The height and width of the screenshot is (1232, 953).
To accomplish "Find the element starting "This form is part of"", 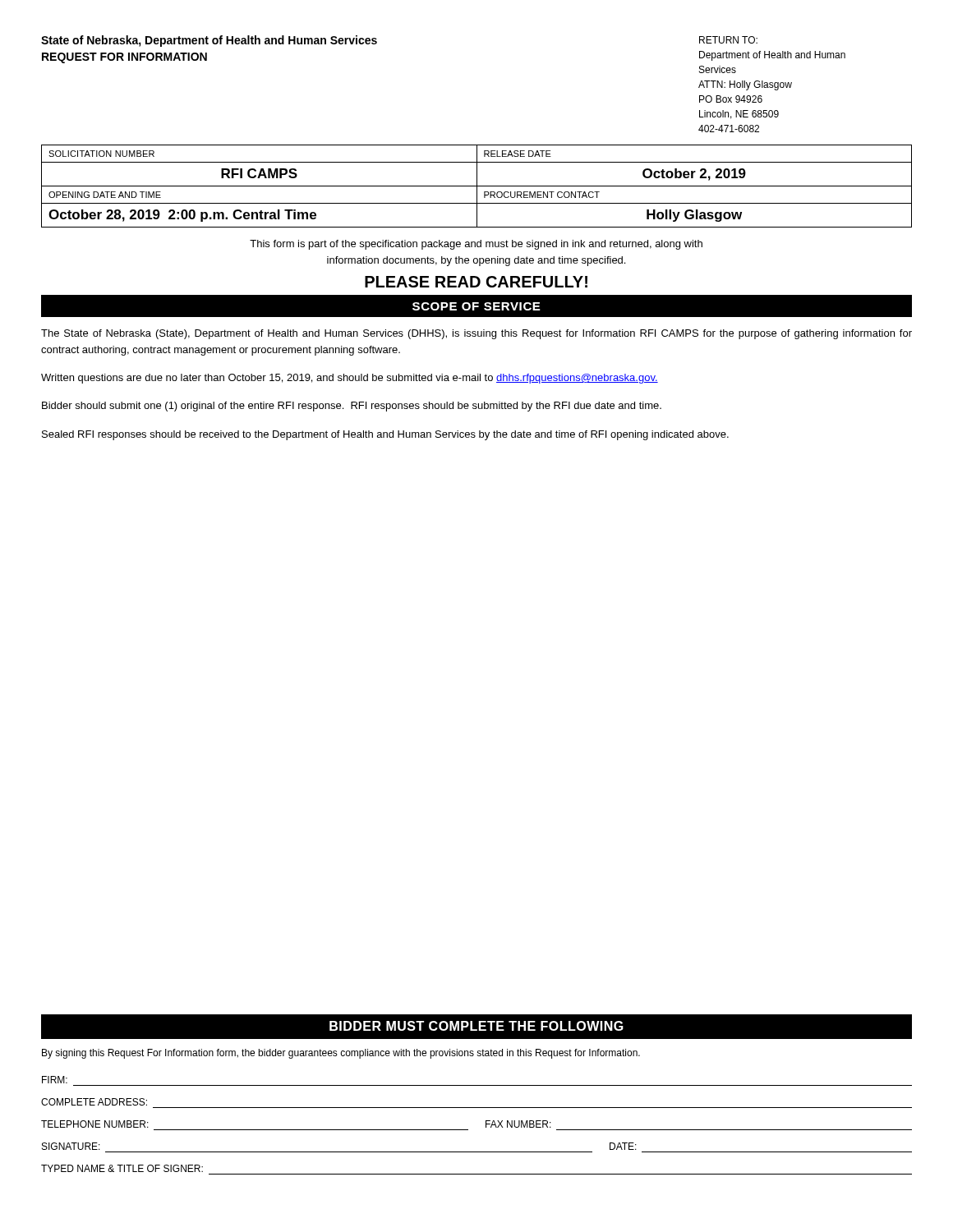I will (x=476, y=252).
